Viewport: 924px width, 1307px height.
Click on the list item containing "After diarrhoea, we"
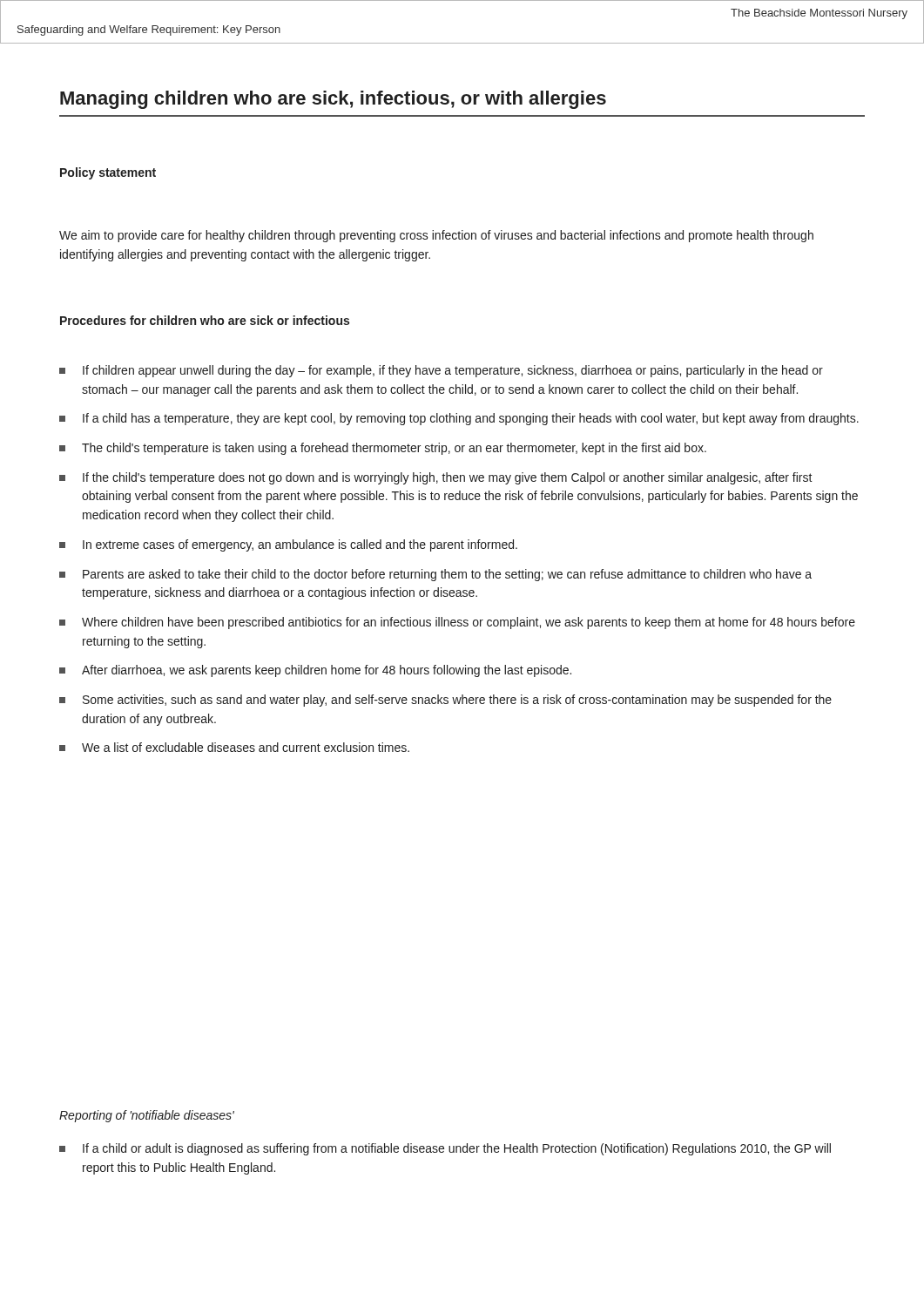click(462, 671)
